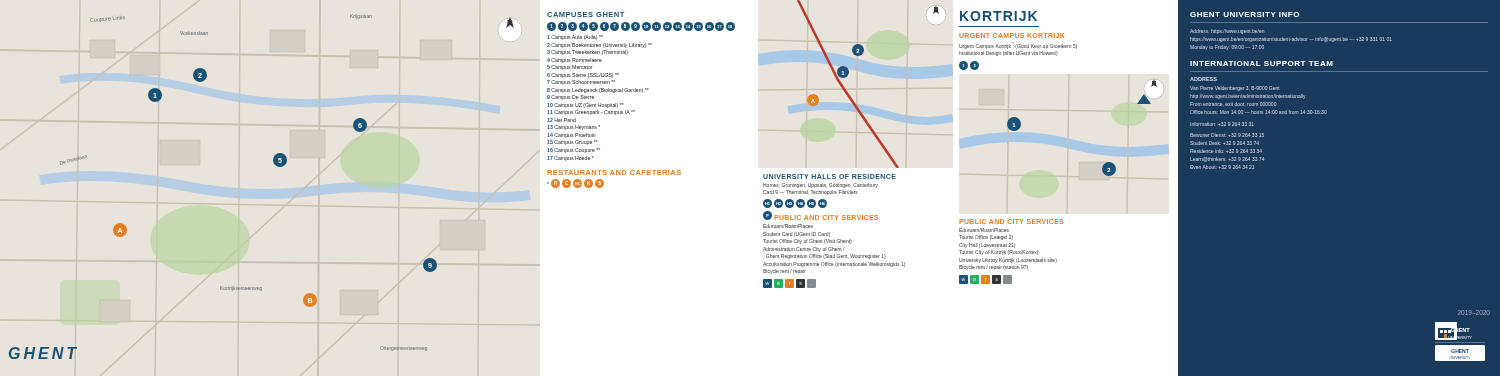Screen dimensions: 376x1500
Task: Find "2 Campus Boekentoren (University Library) **" on this page
Action: coord(599,45)
